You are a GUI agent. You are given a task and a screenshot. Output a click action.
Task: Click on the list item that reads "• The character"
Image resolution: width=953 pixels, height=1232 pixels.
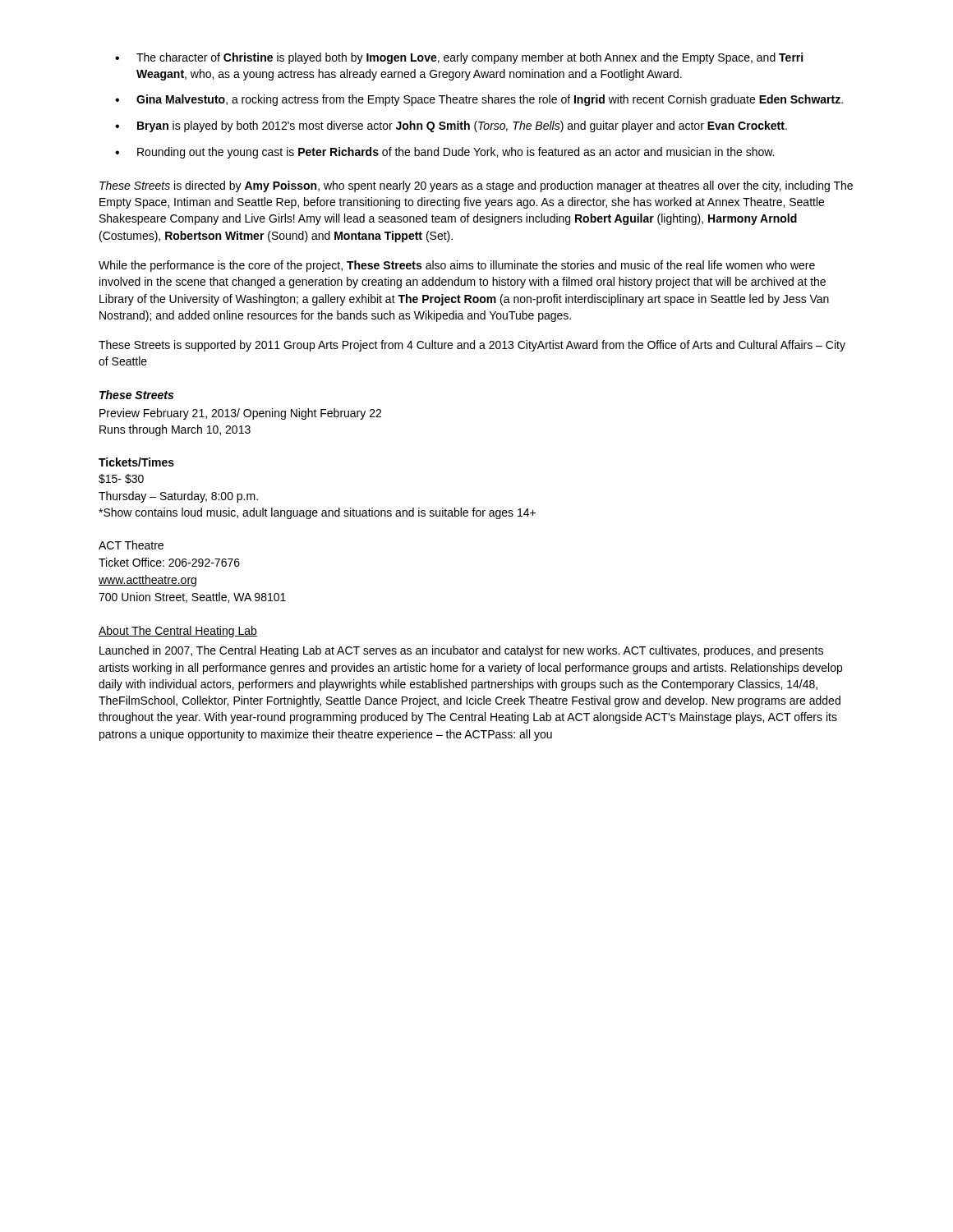click(485, 66)
